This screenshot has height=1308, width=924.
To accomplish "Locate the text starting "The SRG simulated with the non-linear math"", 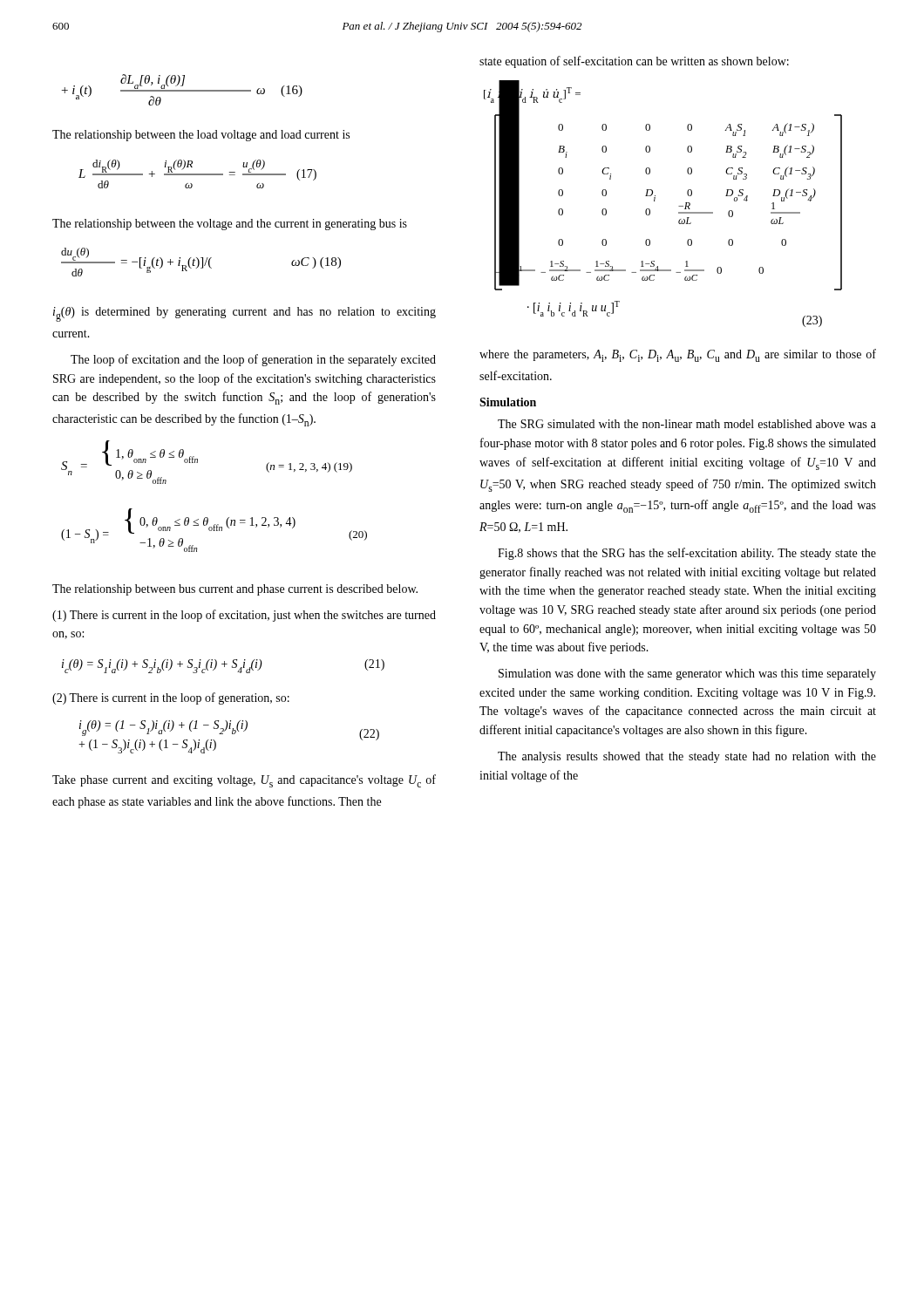I will pyautogui.click(x=678, y=476).
